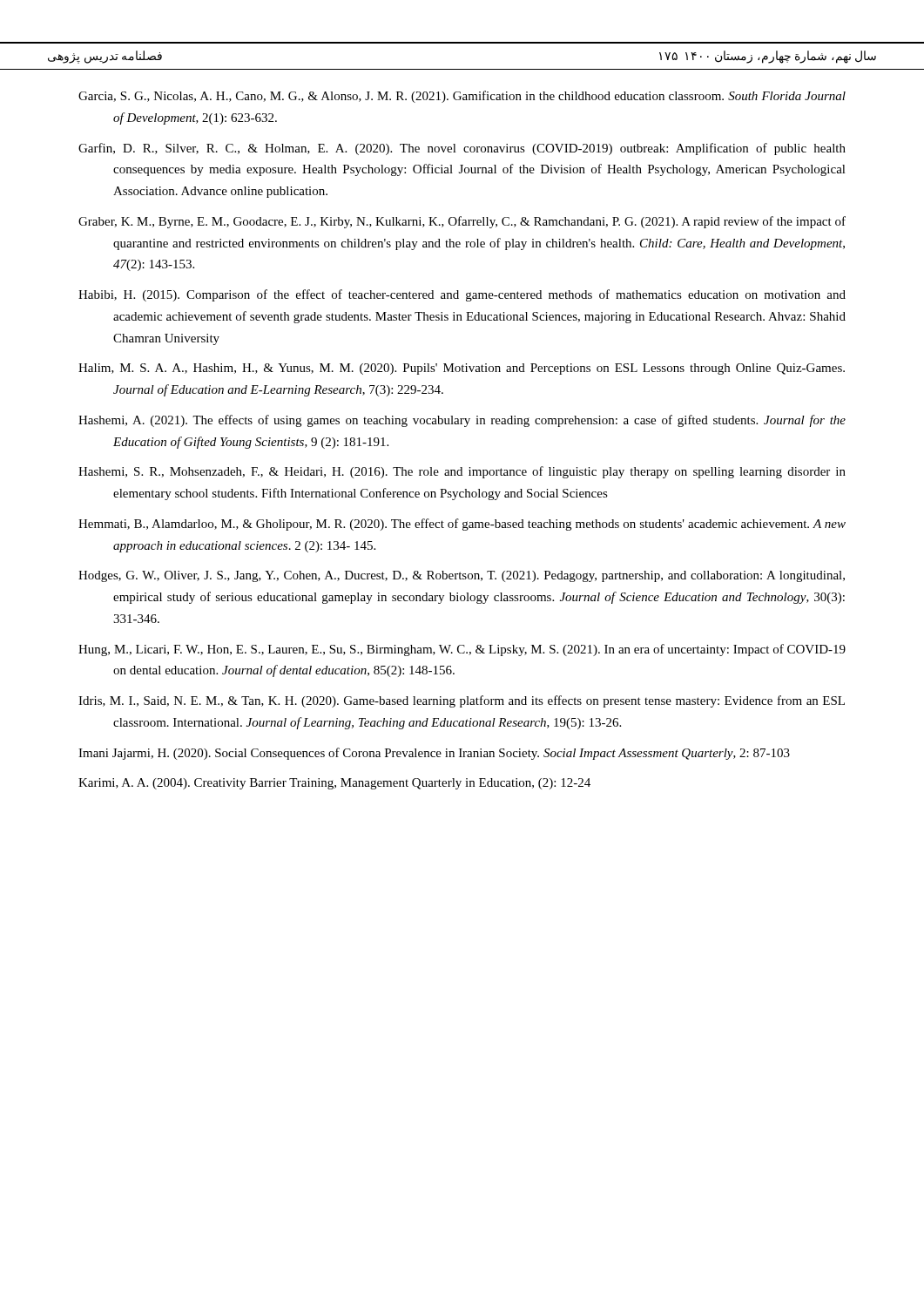The width and height of the screenshot is (924, 1307).
Task: Select the passage starting "Garfin, D. R.,"
Action: click(462, 169)
